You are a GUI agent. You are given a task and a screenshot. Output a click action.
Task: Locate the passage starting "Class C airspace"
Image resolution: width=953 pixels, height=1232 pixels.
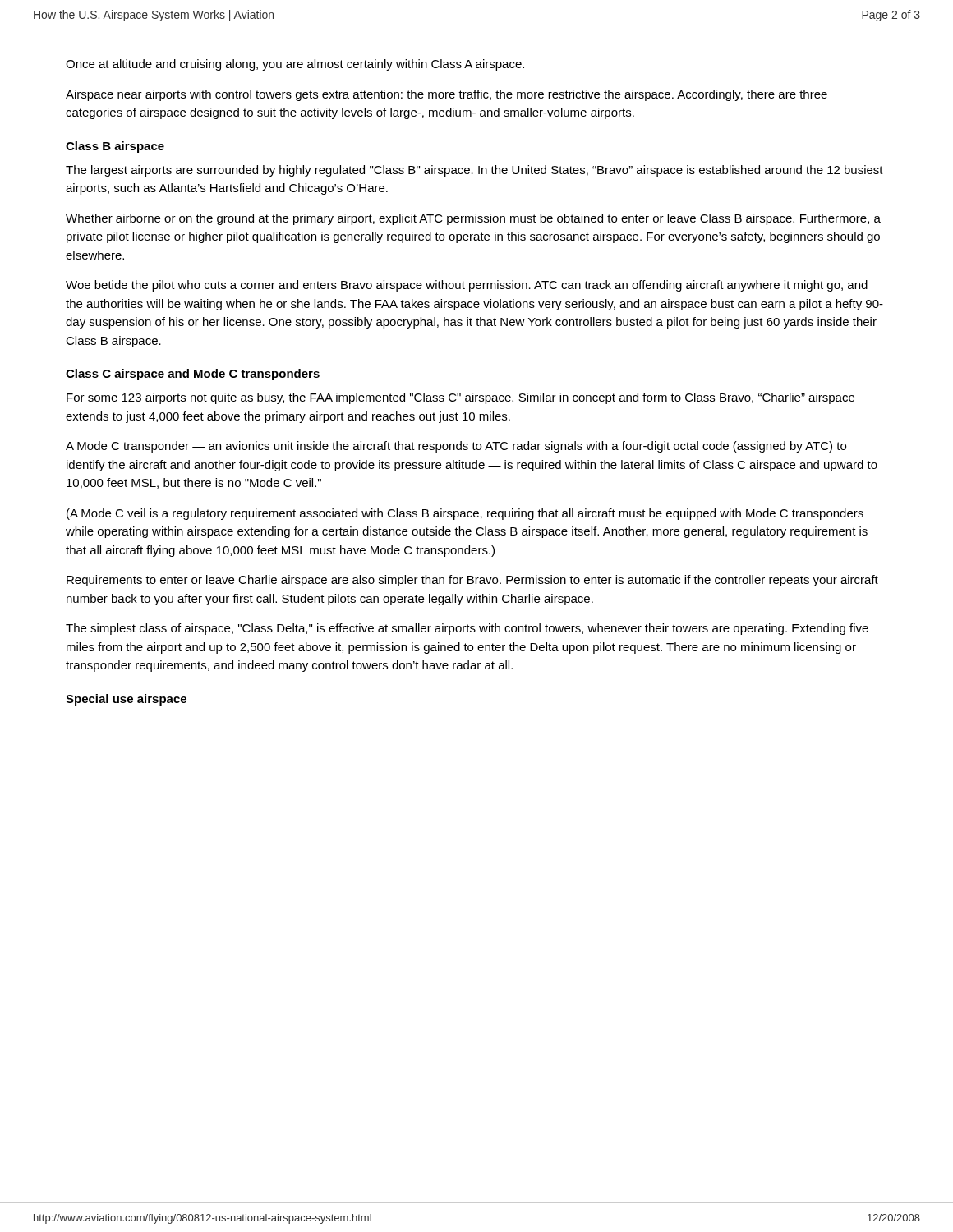(x=193, y=373)
